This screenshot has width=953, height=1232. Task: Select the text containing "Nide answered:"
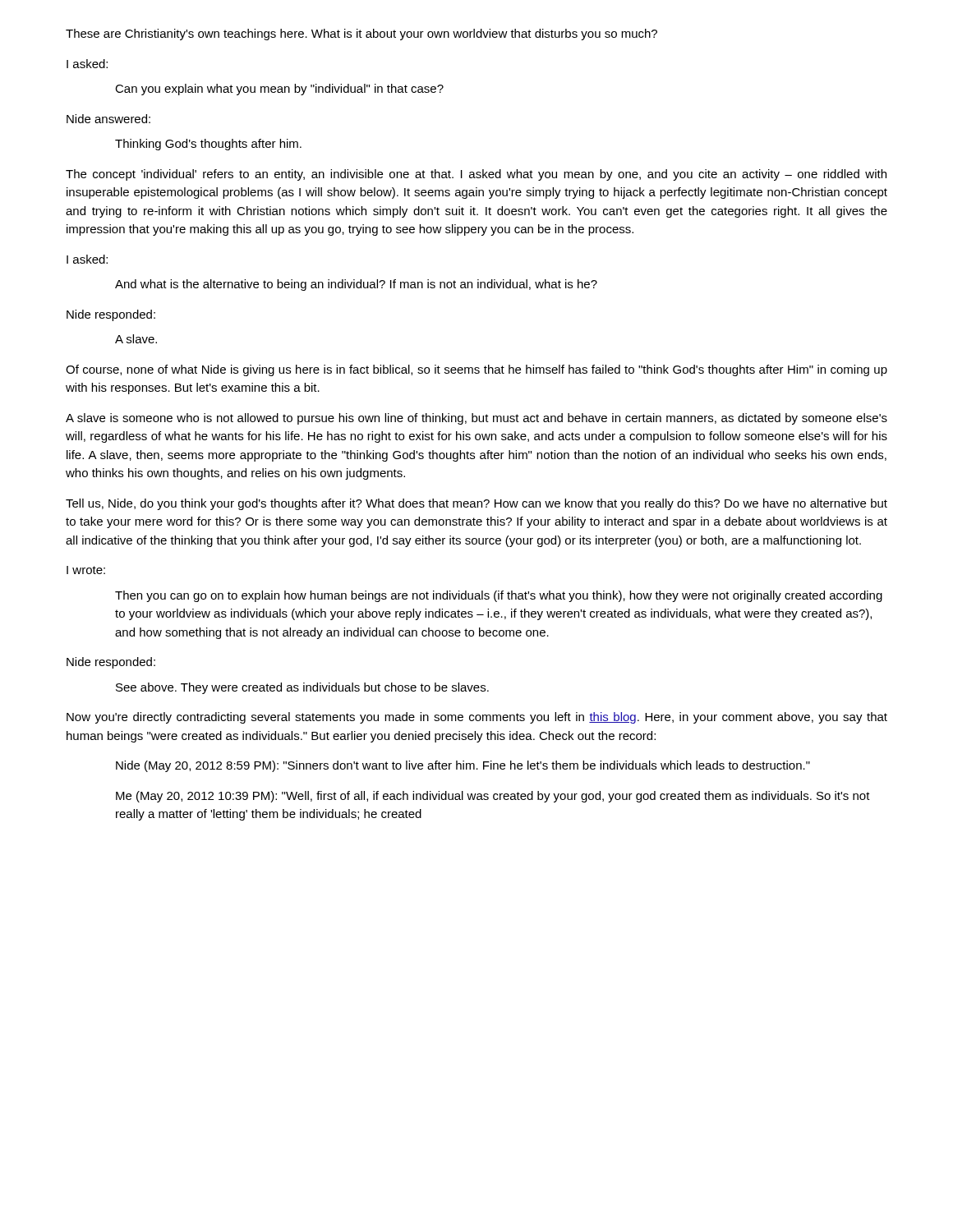point(109,118)
